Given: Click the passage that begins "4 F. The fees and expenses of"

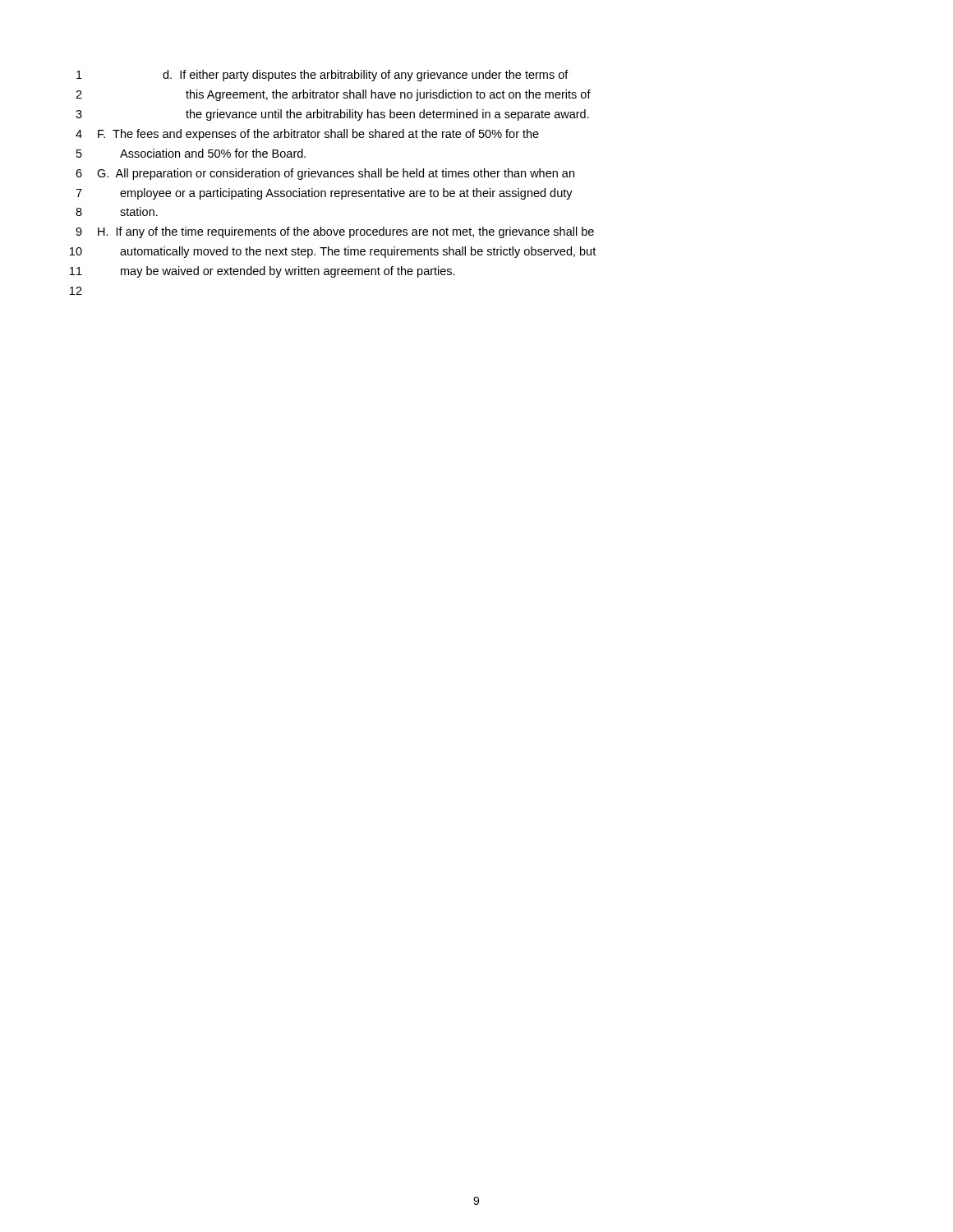Looking at the screenshot, I should (476, 134).
